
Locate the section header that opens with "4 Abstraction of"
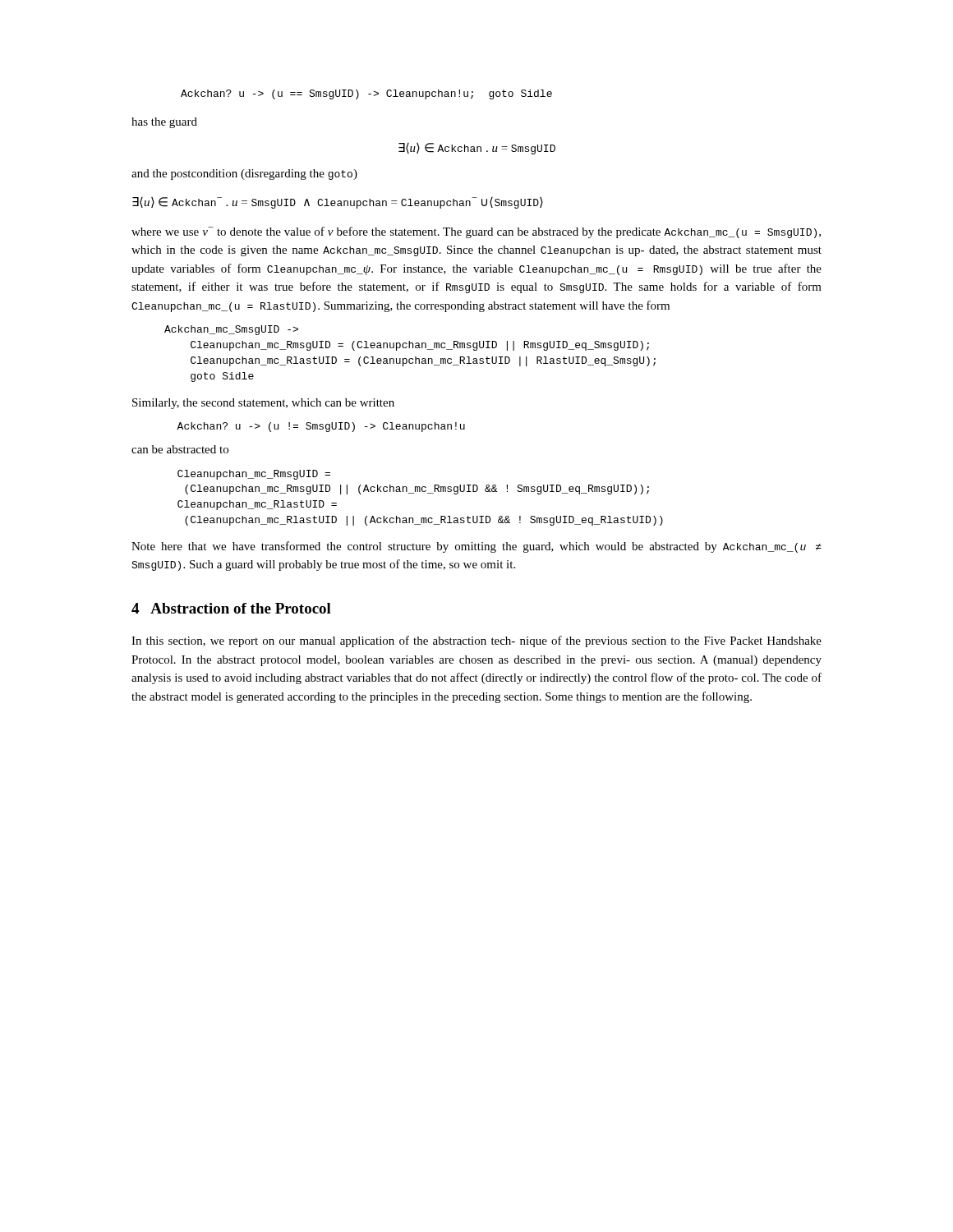point(231,608)
